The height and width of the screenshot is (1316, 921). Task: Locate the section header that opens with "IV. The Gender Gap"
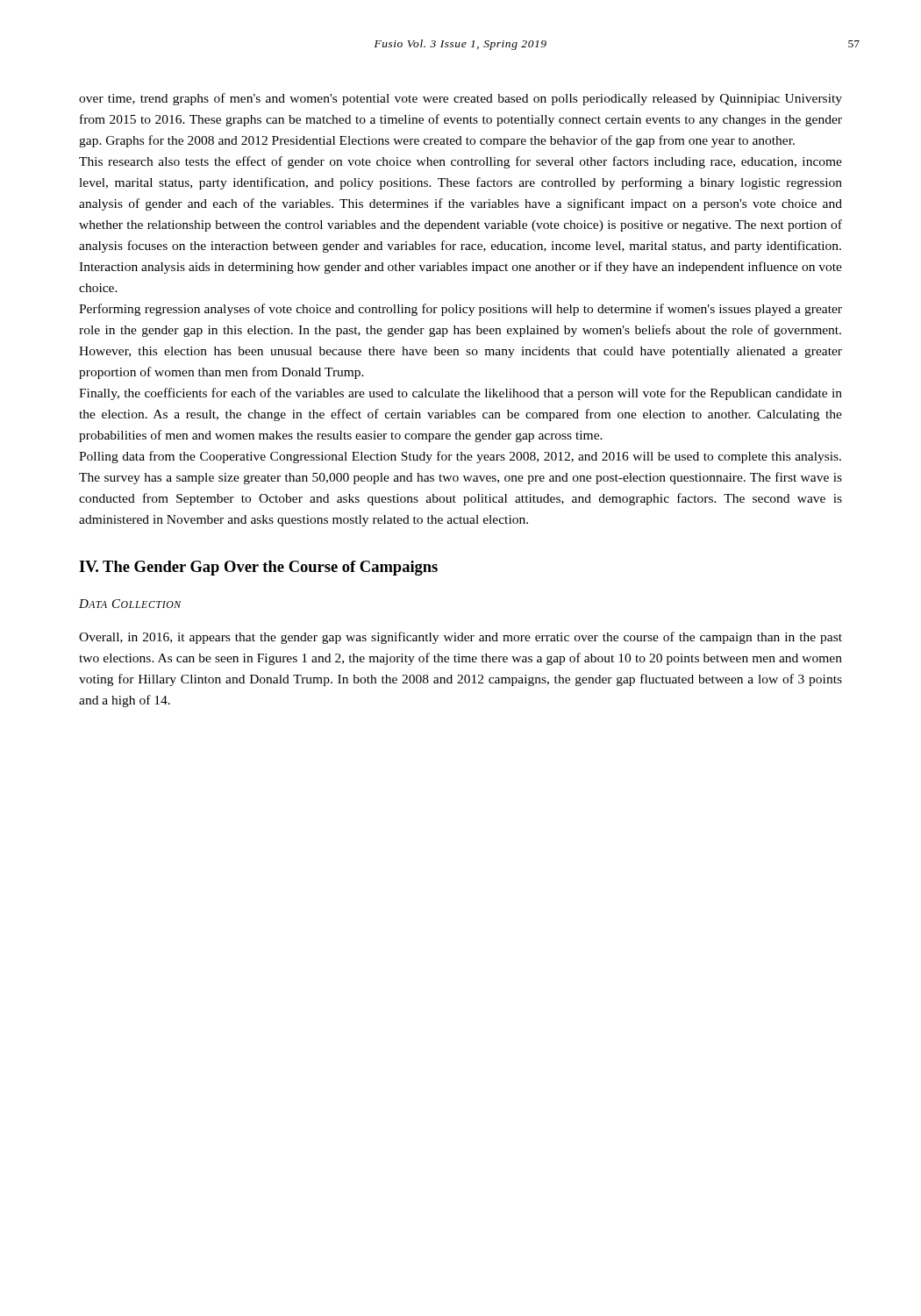[x=258, y=567]
